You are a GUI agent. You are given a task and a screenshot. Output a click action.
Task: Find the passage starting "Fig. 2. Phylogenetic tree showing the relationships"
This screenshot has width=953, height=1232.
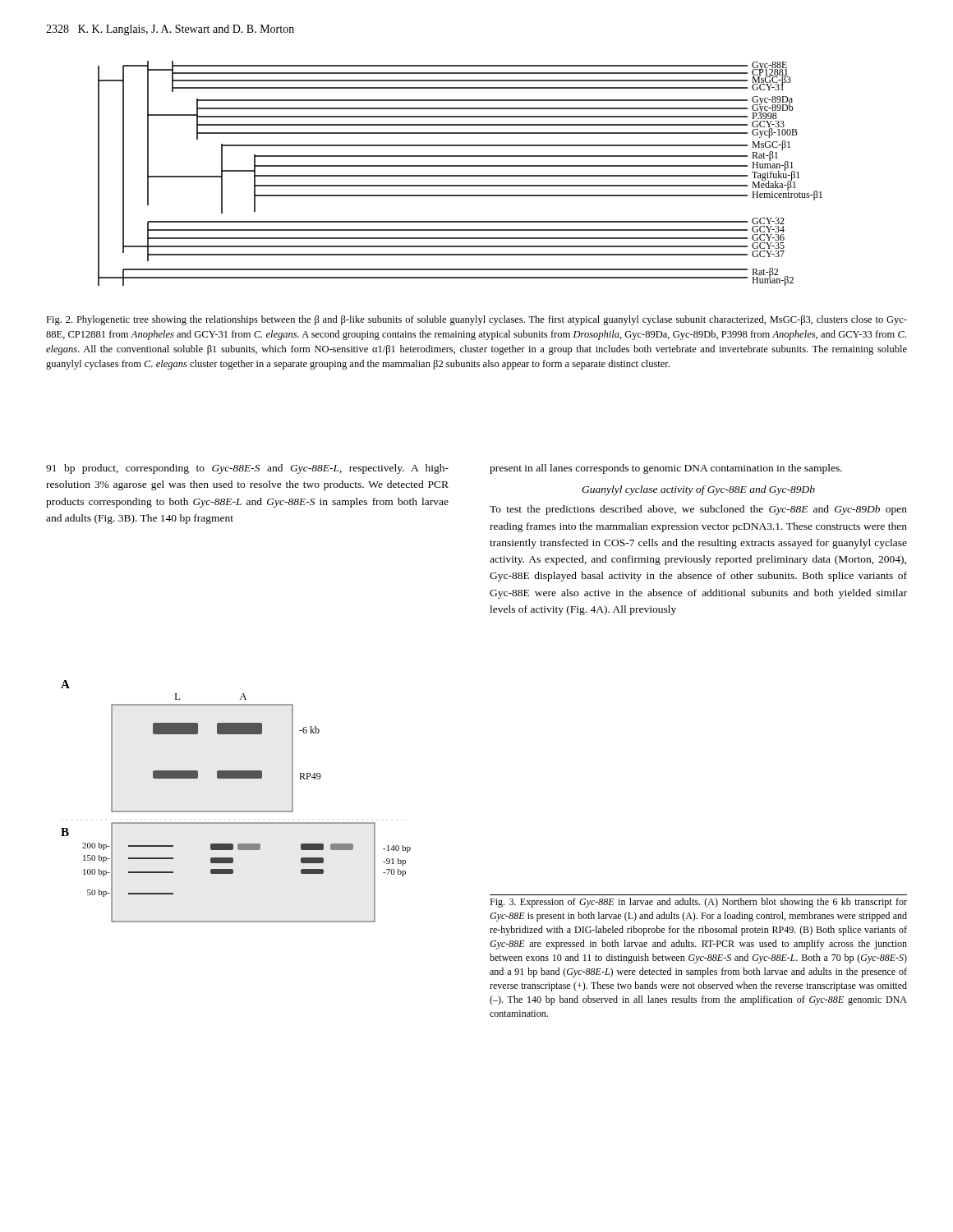click(x=476, y=342)
